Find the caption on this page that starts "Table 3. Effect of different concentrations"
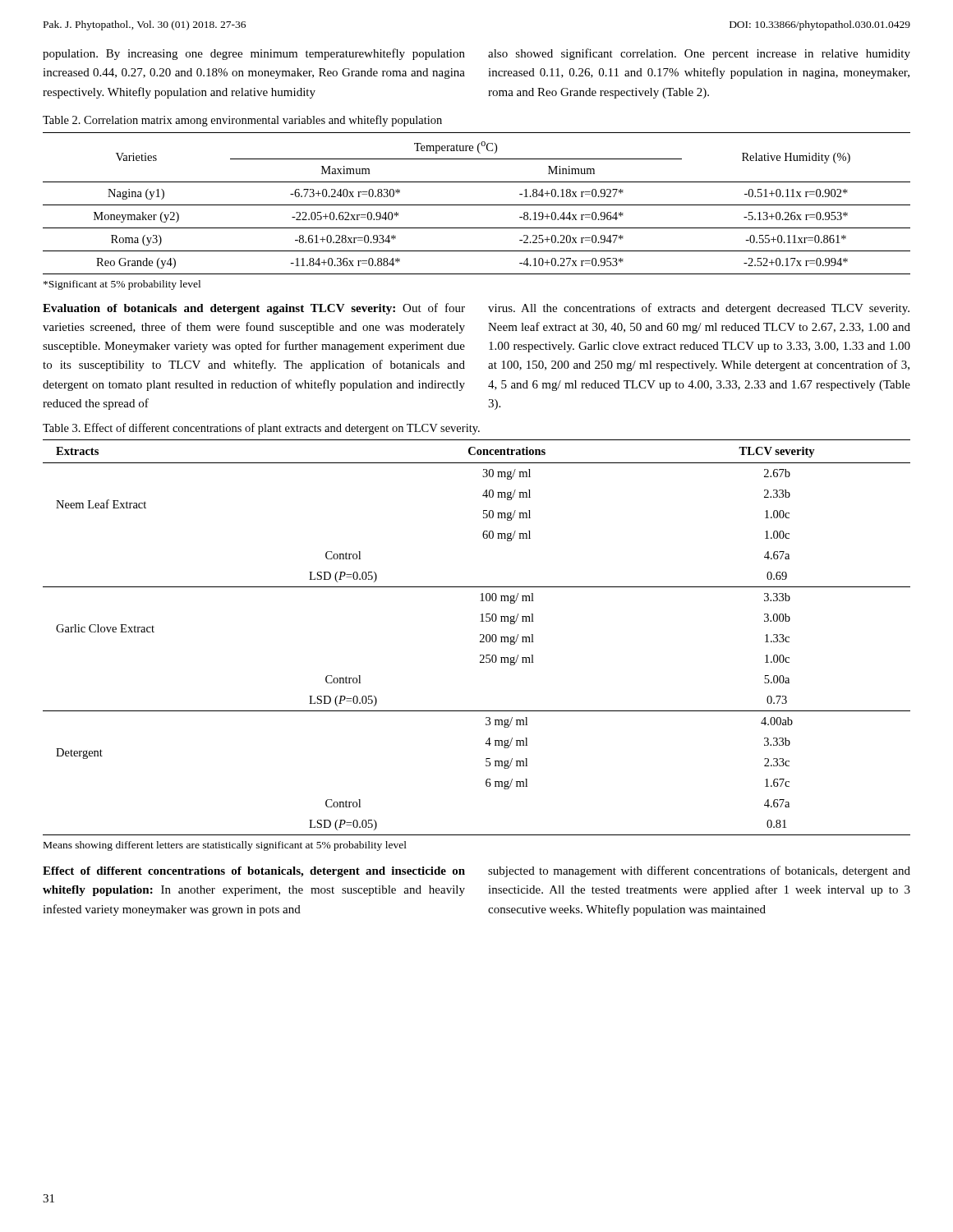This screenshot has width=953, height=1232. coord(262,428)
